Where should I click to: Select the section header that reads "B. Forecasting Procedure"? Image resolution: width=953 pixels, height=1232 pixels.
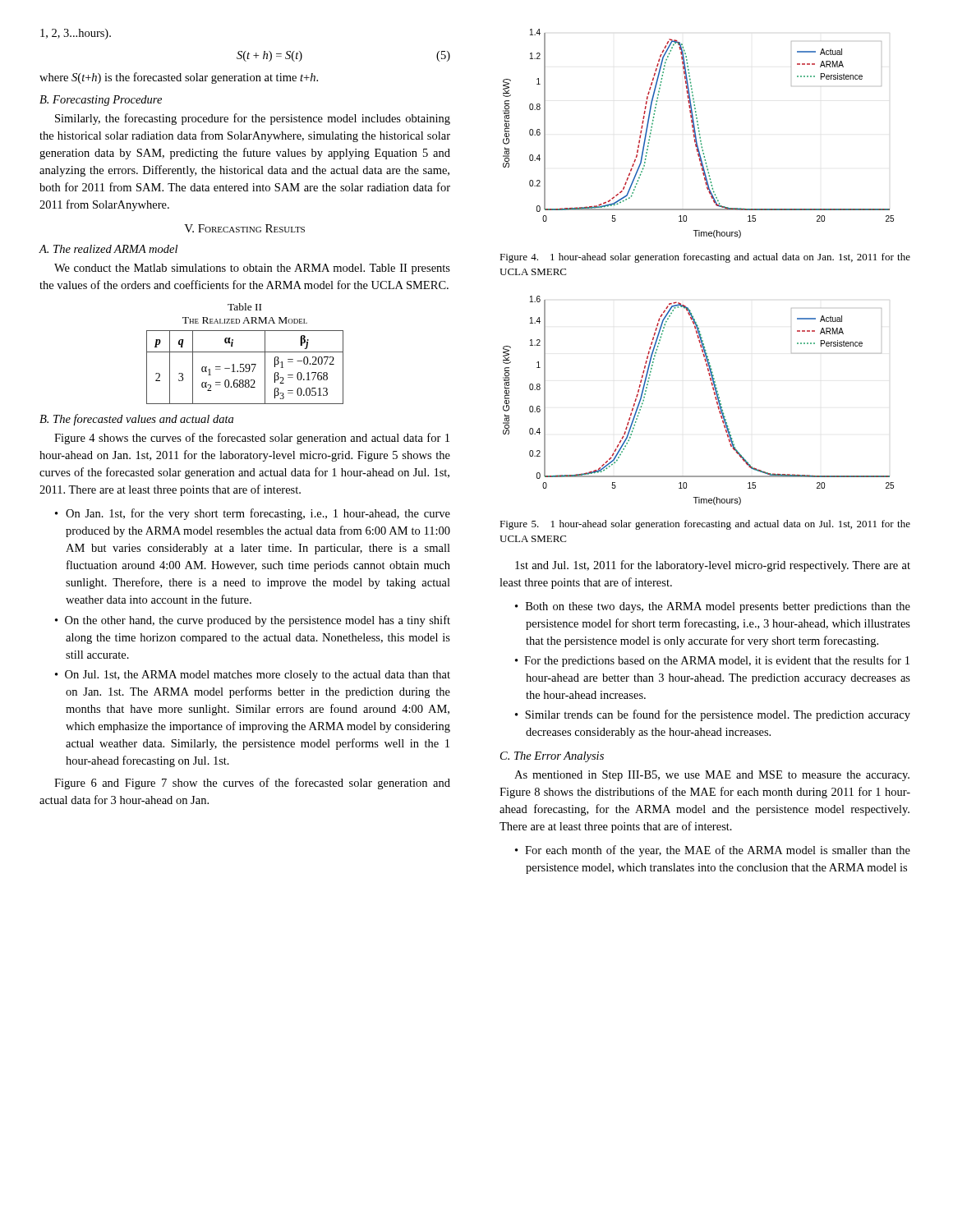point(101,99)
